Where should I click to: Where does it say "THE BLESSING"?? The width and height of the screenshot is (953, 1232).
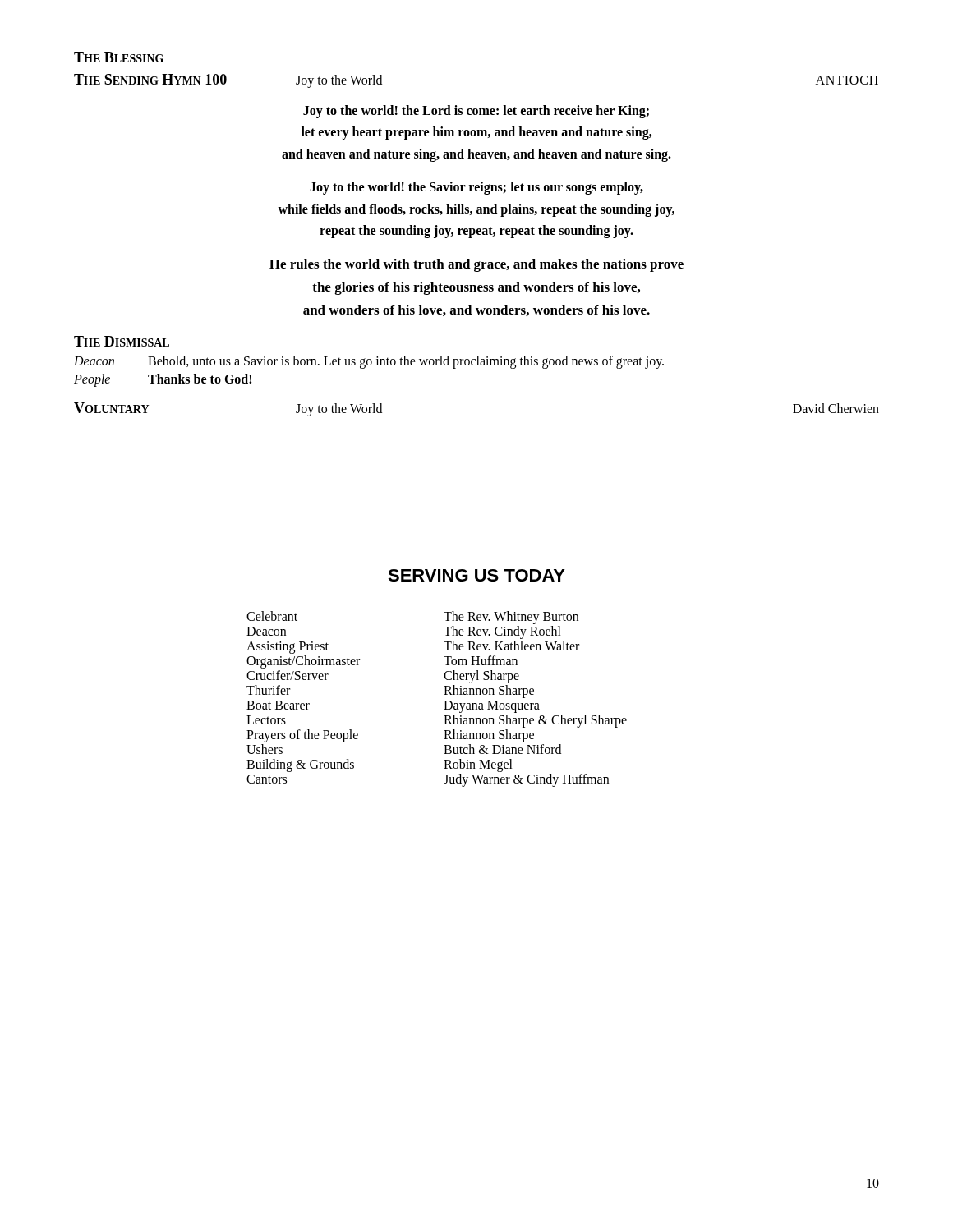(x=119, y=57)
